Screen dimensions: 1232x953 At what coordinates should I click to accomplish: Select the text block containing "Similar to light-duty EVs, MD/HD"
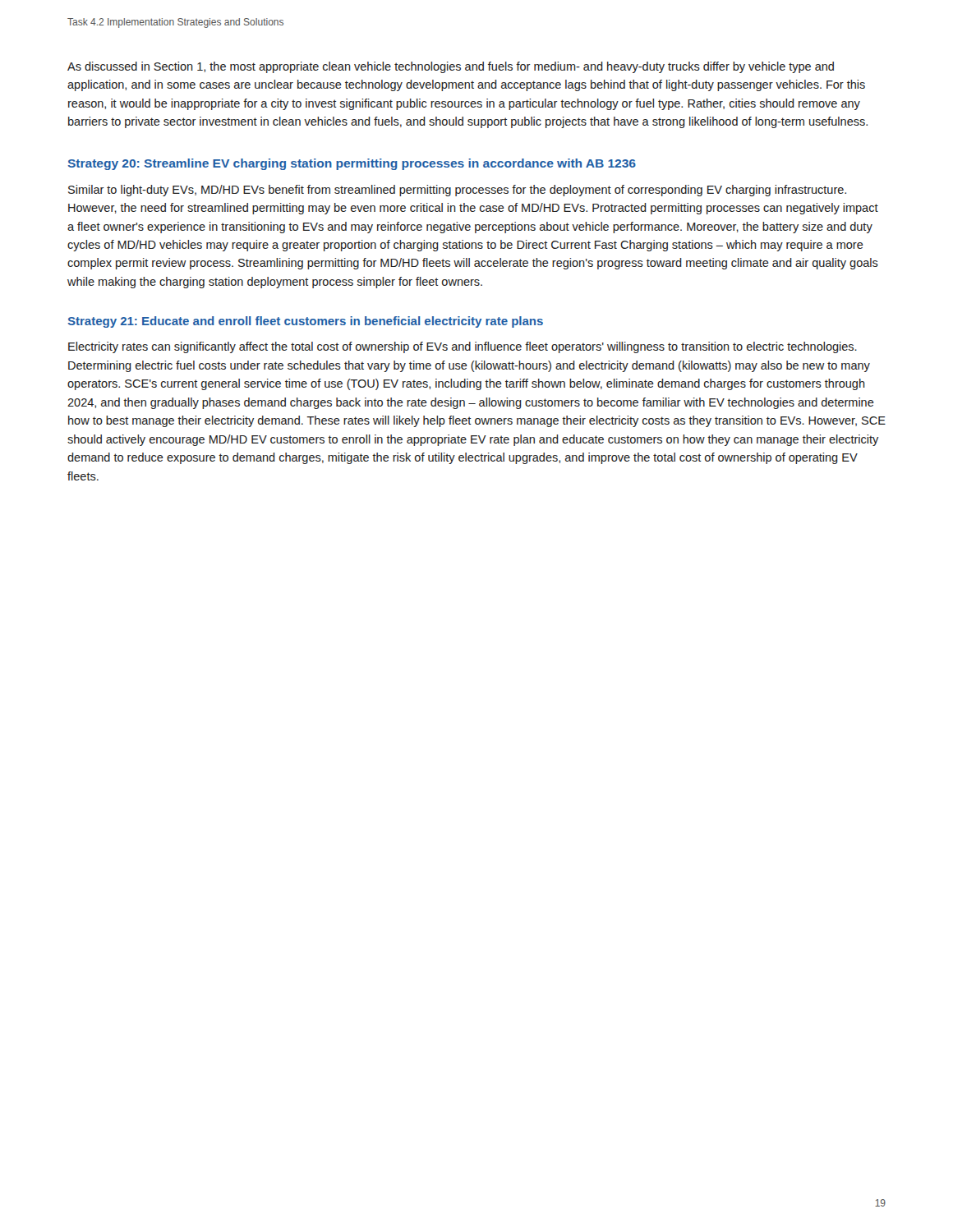(476, 236)
